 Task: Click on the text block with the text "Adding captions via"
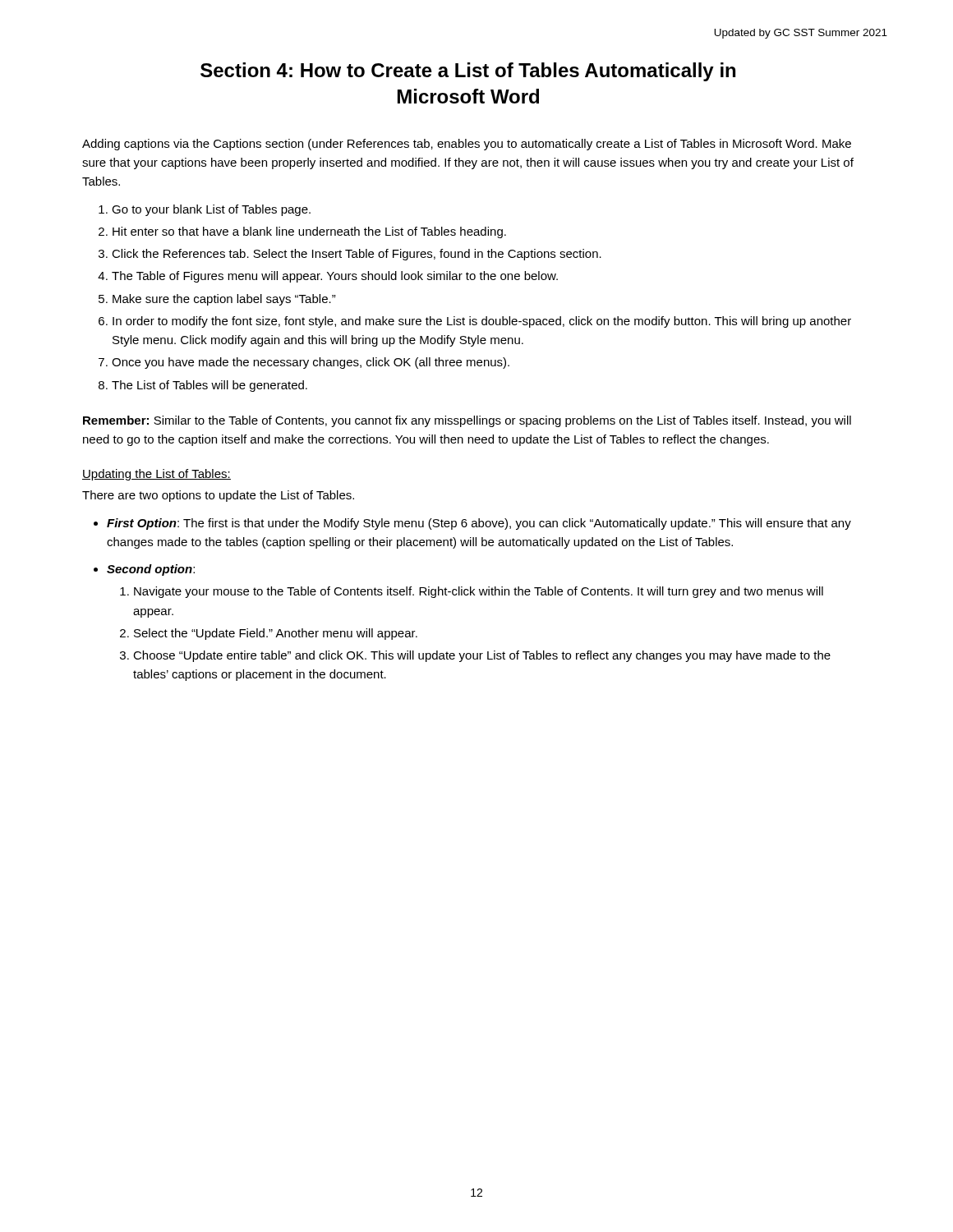click(468, 162)
